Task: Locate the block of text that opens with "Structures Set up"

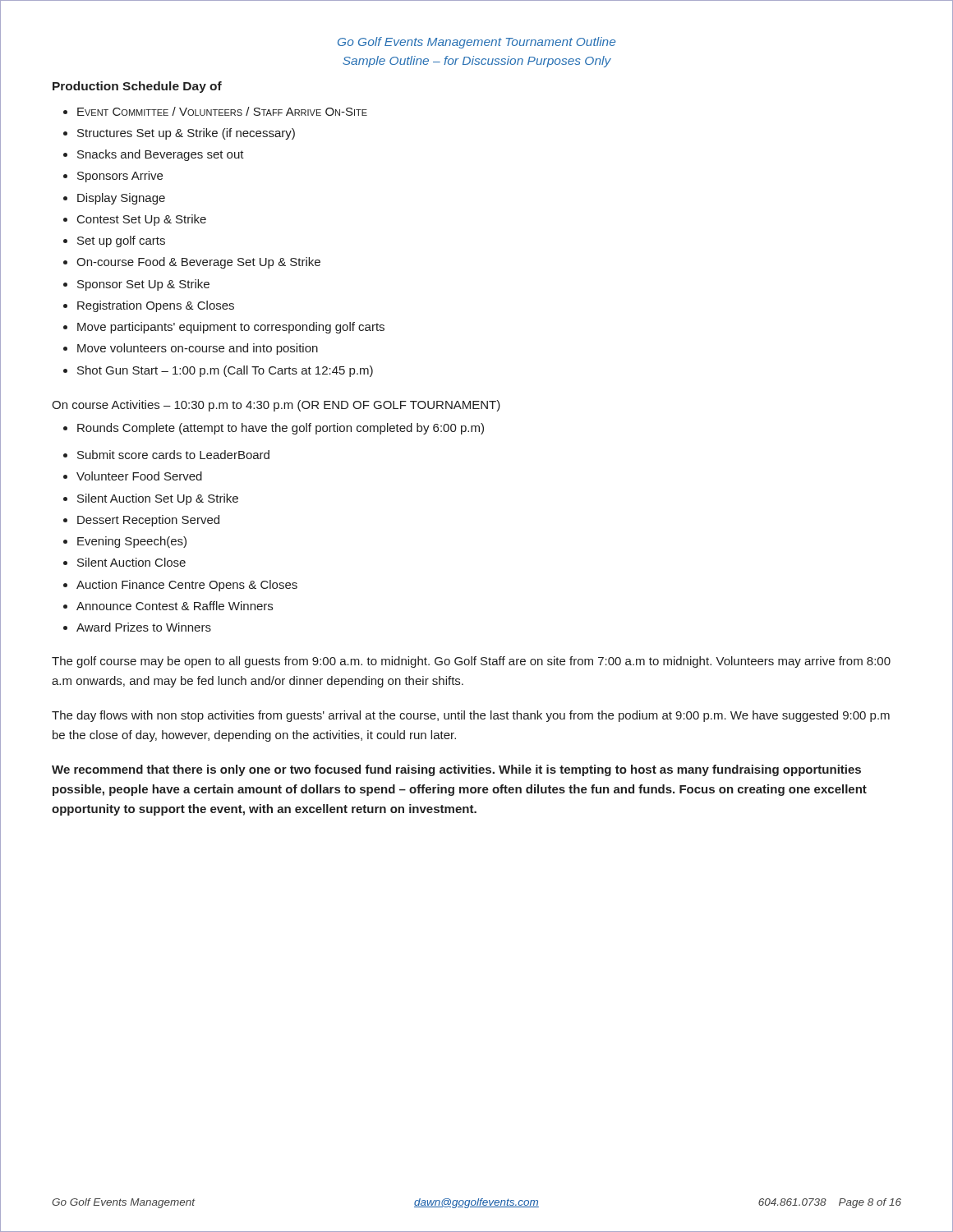Action: pyautogui.click(x=186, y=132)
